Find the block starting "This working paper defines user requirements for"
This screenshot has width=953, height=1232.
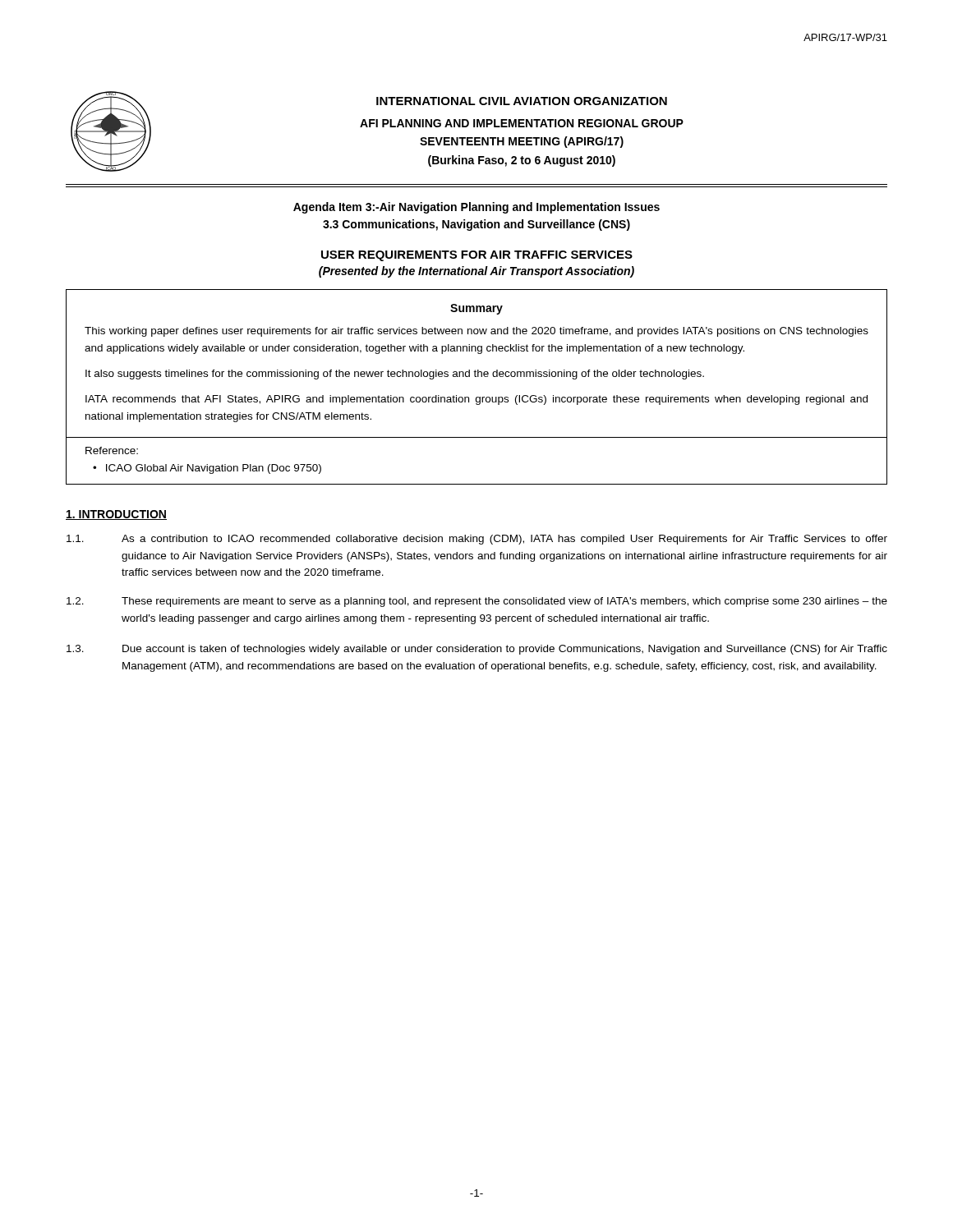click(x=476, y=339)
